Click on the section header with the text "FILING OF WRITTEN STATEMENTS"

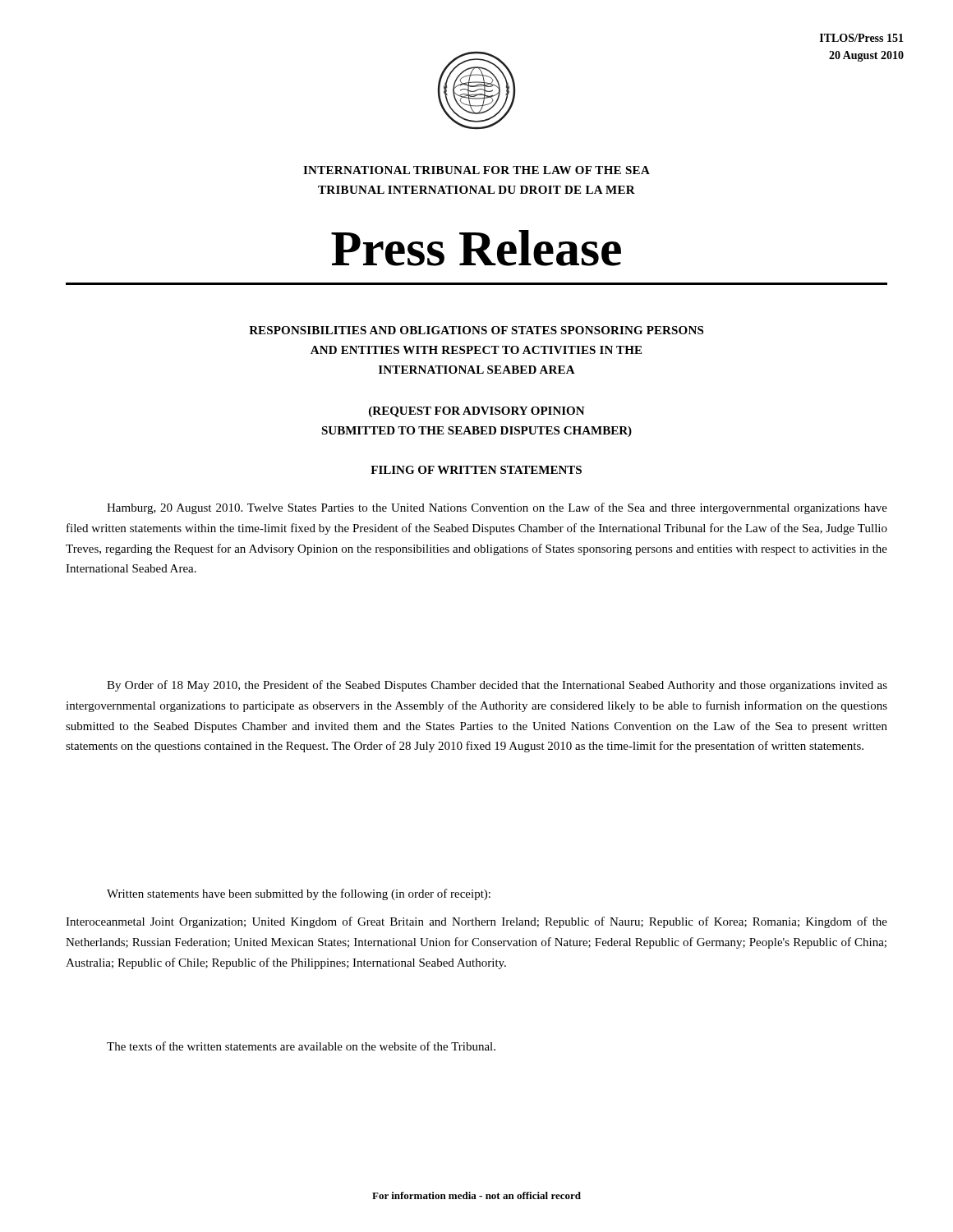coord(476,470)
